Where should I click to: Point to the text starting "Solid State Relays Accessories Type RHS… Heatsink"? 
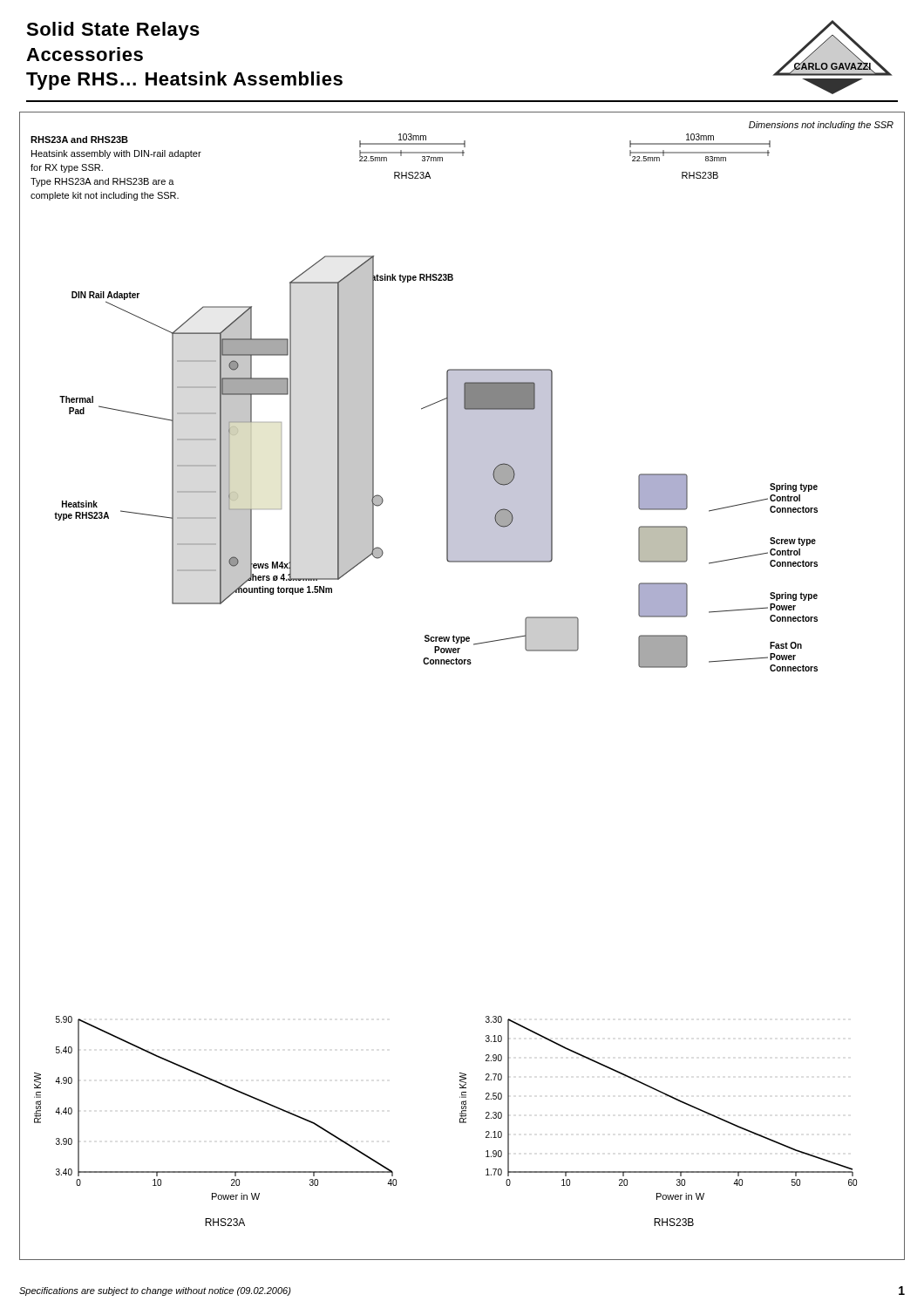pyautogui.click(x=113, y=31)
